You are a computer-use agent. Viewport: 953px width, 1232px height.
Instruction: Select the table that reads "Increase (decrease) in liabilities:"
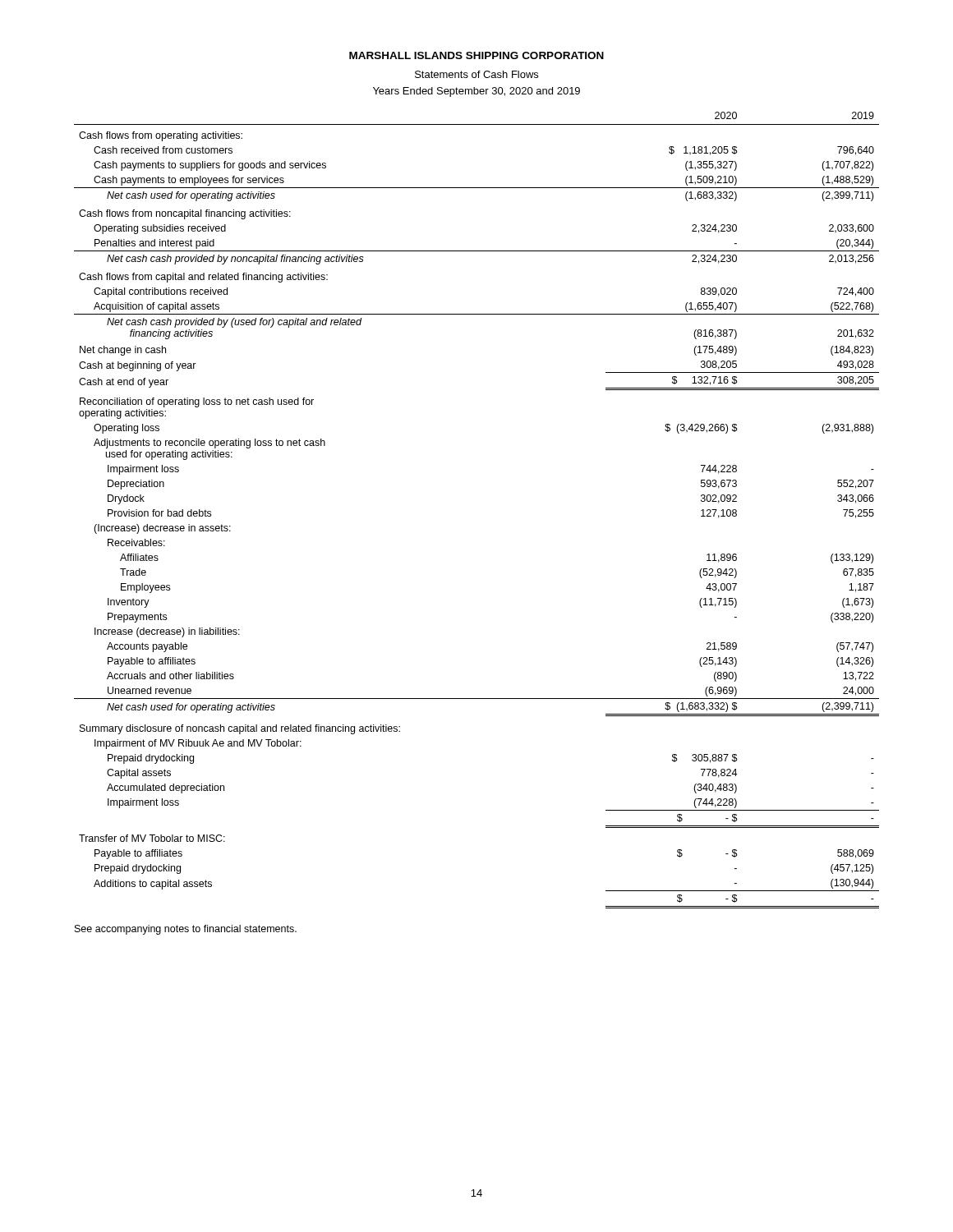[476, 508]
